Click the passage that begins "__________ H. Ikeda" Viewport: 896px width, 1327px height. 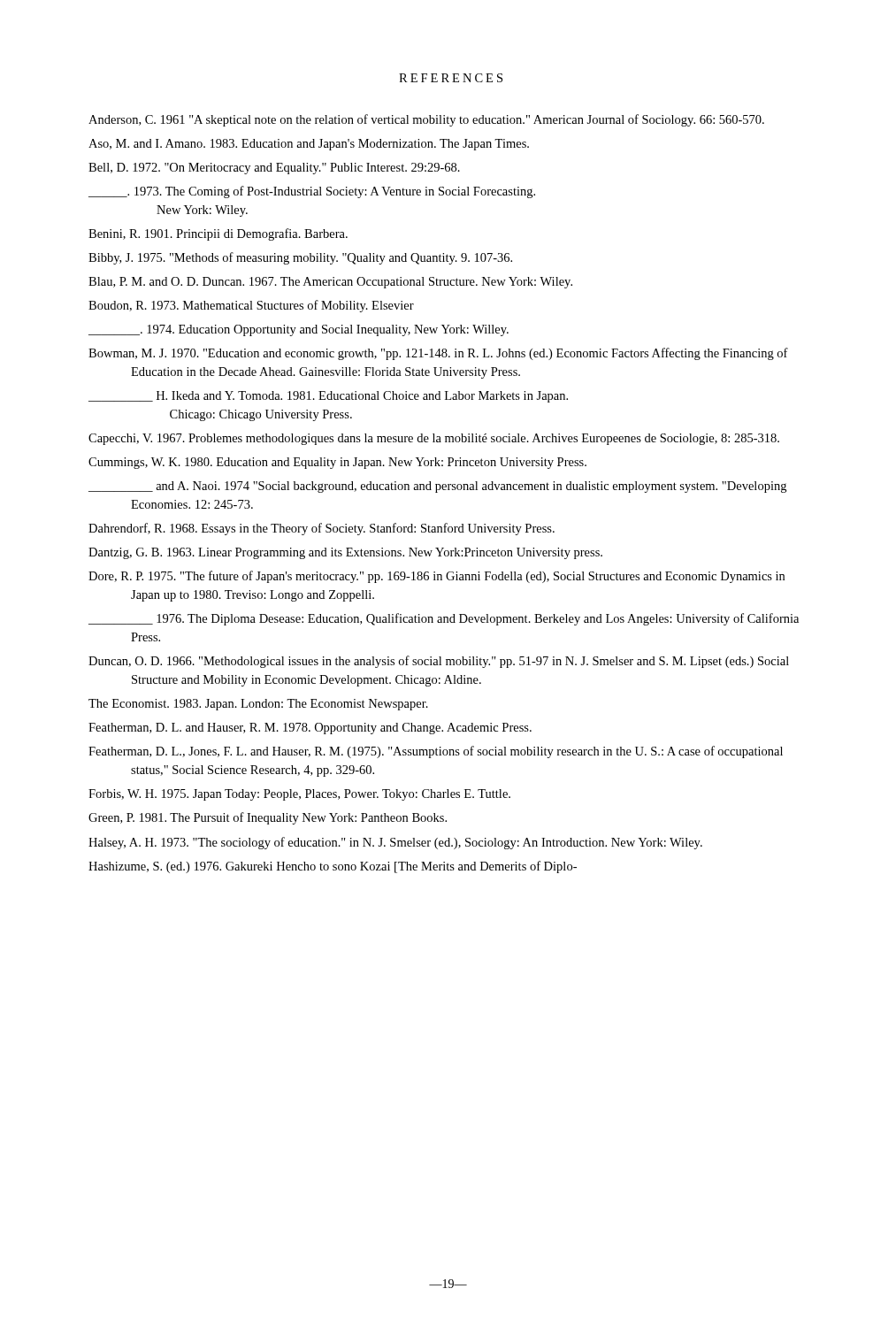click(329, 405)
